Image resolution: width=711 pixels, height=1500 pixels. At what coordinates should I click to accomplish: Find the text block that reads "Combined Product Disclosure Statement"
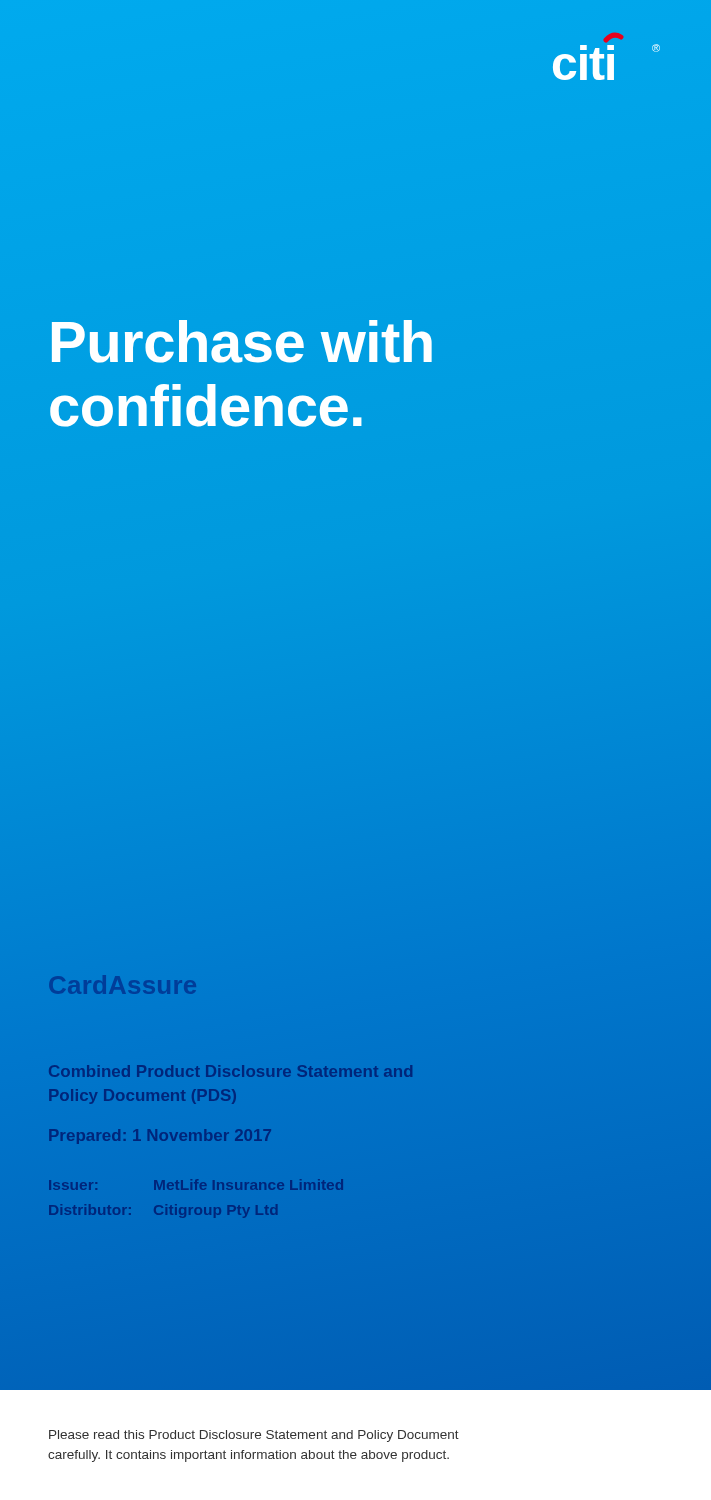(230, 1071)
